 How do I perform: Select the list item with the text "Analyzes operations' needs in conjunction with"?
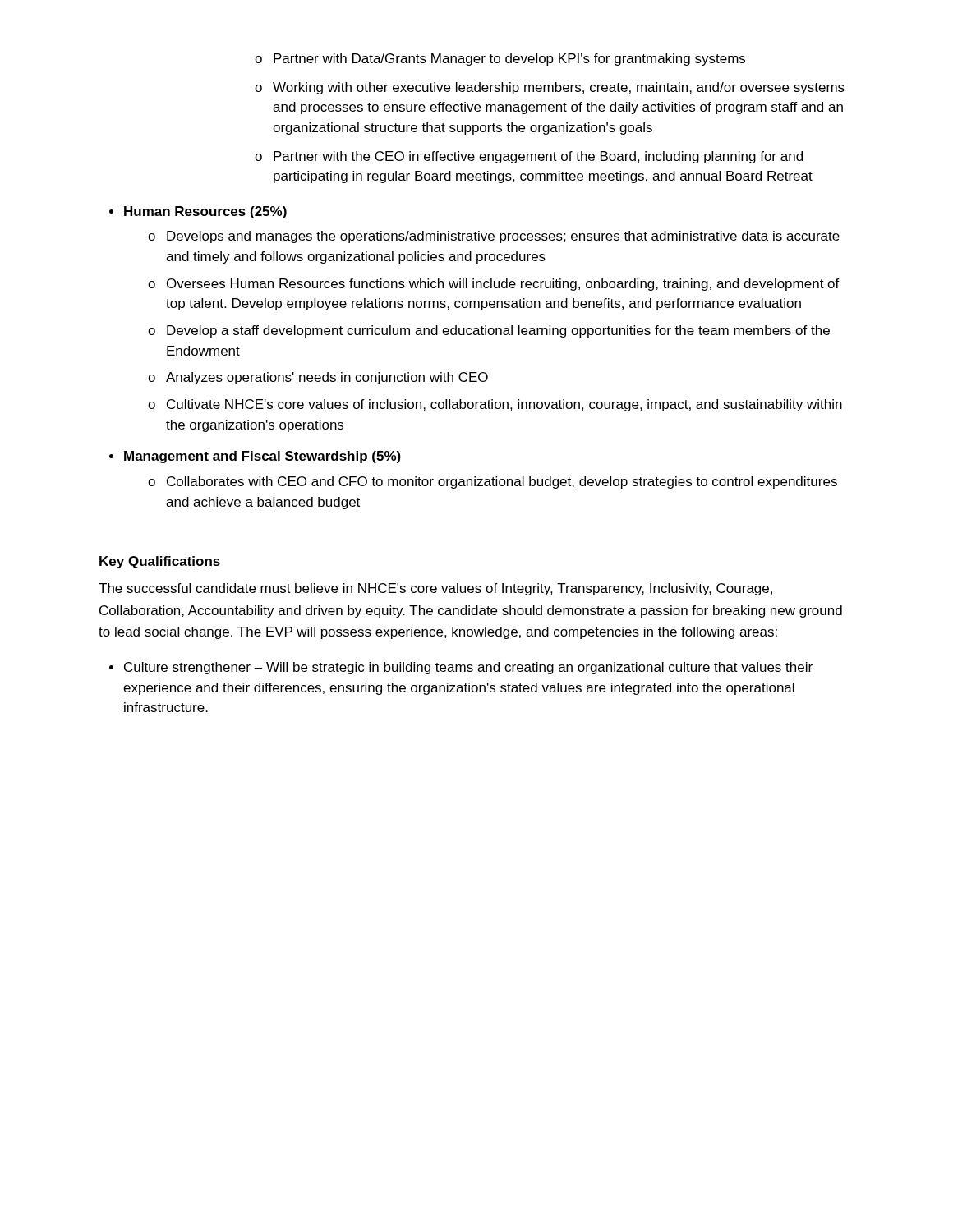pyautogui.click(x=327, y=378)
